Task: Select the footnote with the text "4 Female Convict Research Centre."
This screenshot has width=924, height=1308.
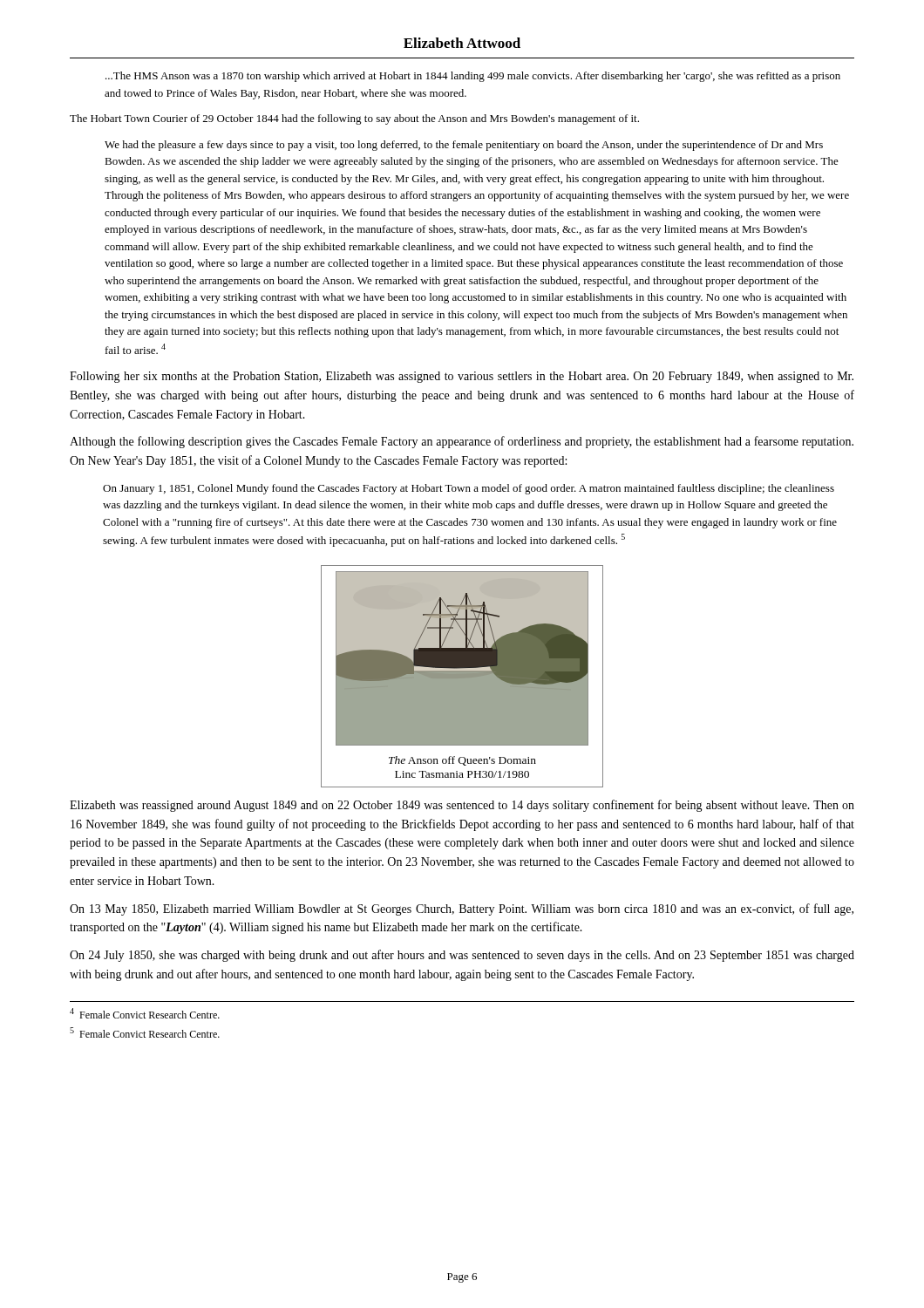Action: (x=145, y=1014)
